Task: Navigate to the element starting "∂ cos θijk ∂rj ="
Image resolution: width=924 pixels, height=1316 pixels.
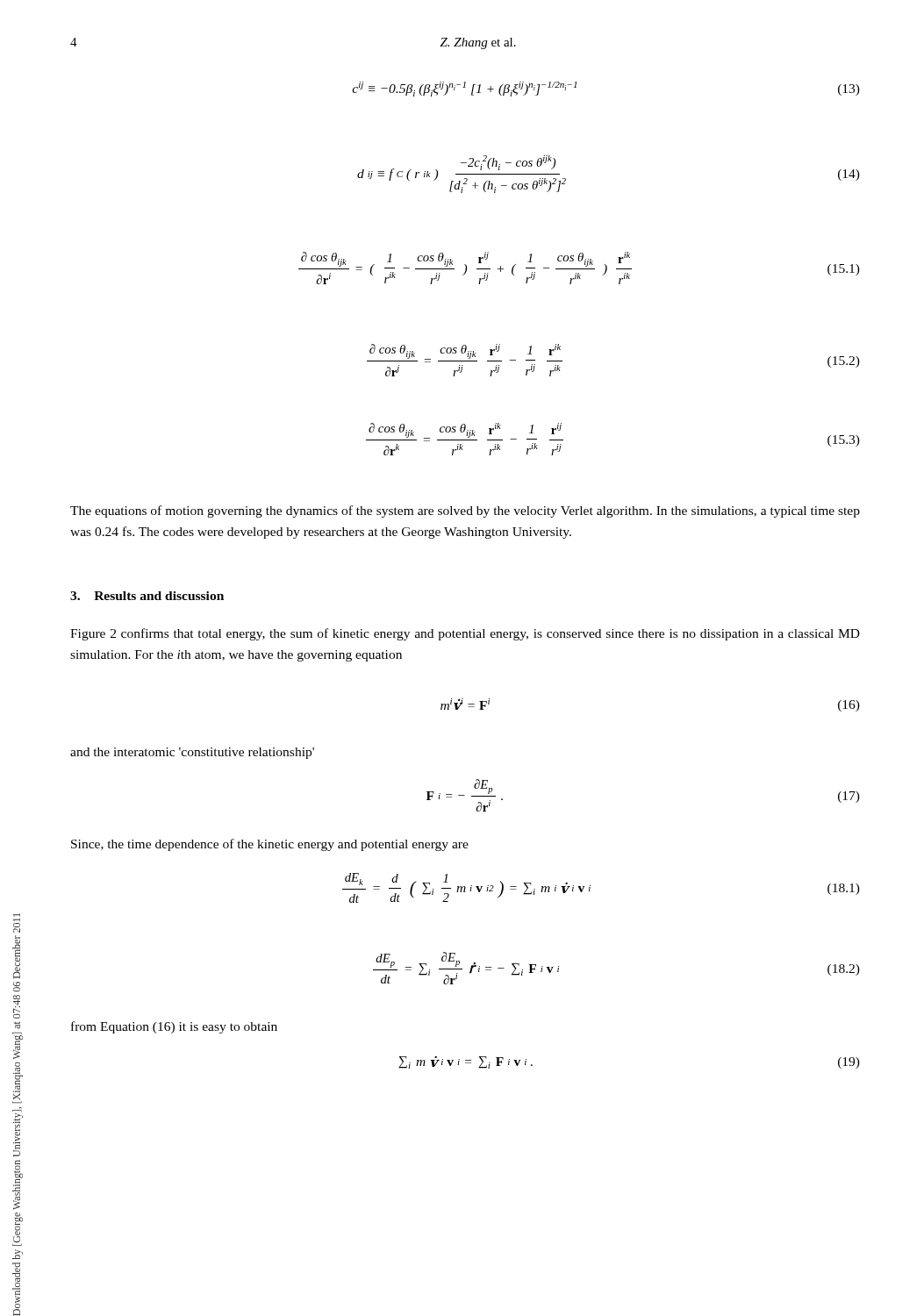Action: [x=465, y=361]
